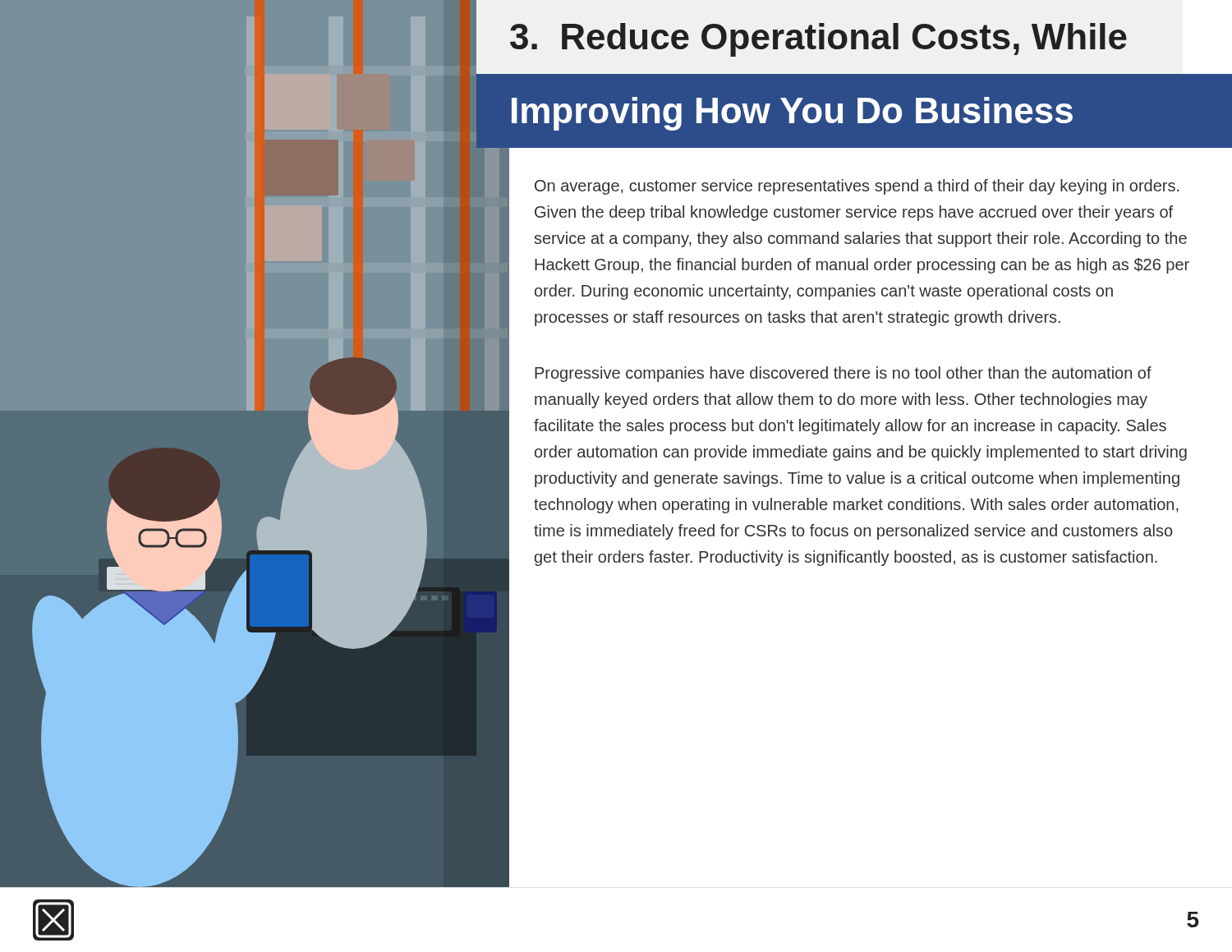Image resolution: width=1232 pixels, height=952 pixels.
Task: Find the title containing "Improving How You Do Business"
Action: click(792, 111)
